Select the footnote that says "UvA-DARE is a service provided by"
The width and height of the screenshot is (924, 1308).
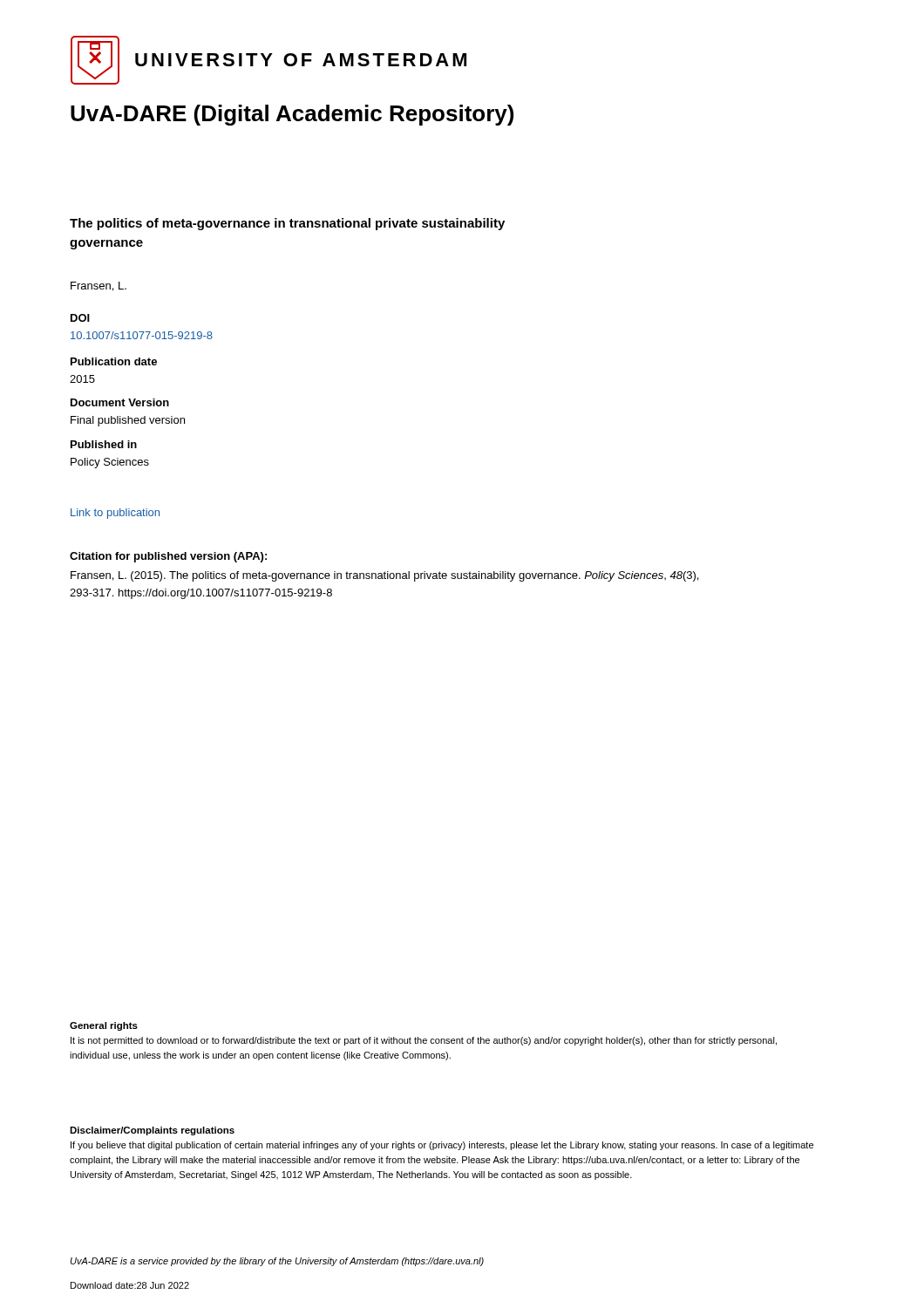point(277,1261)
